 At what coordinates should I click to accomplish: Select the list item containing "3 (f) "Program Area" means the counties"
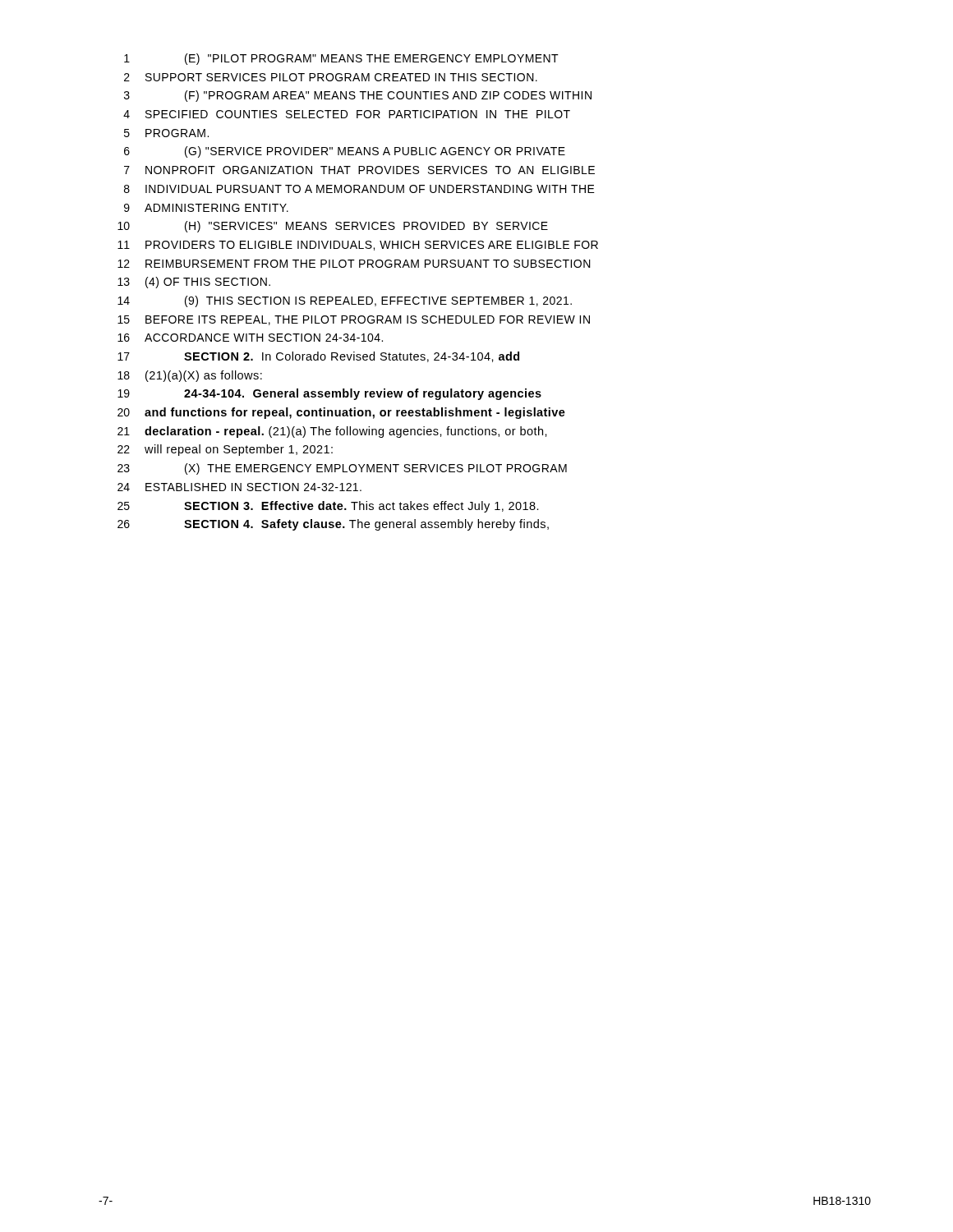485,114
